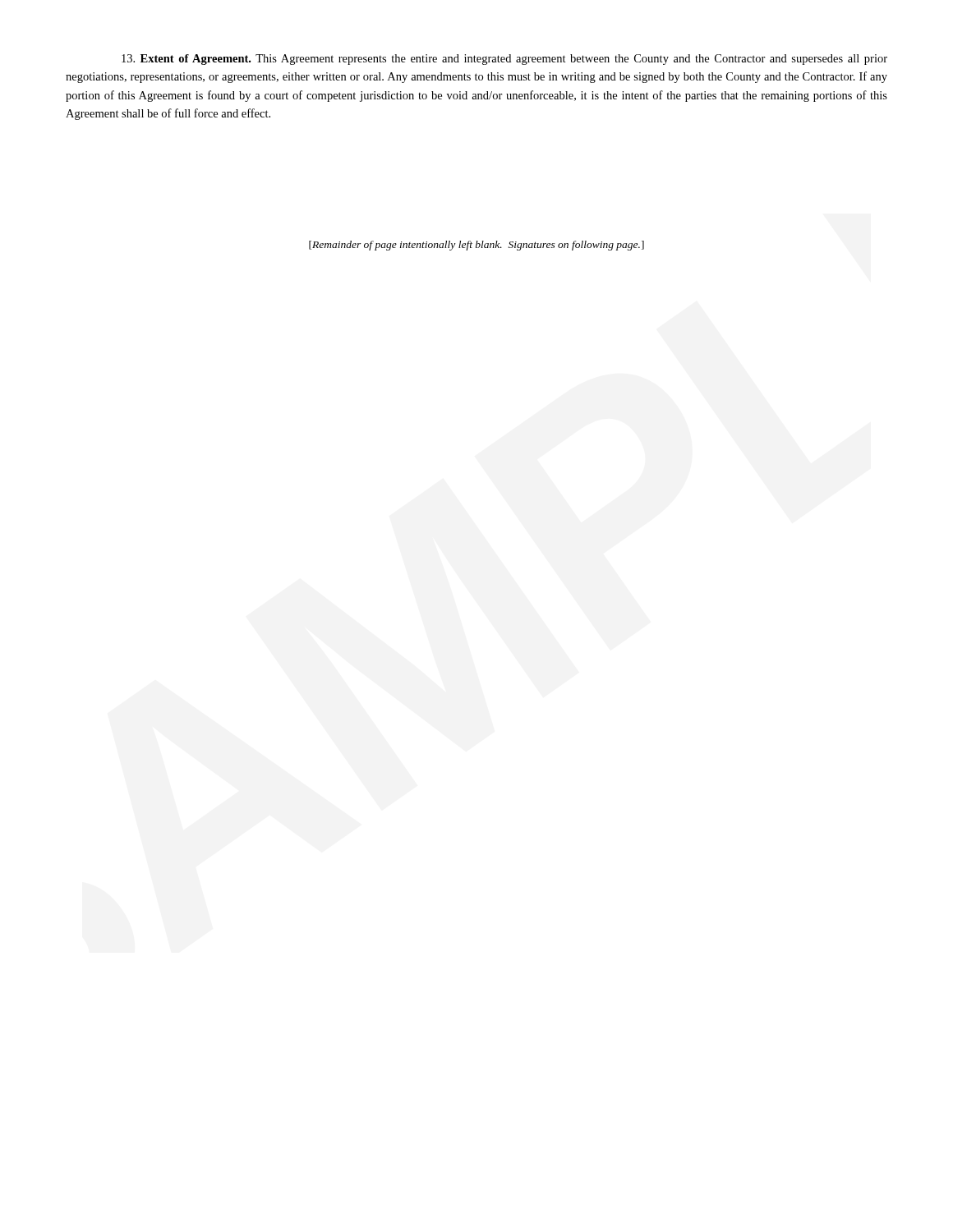Select the text block containing "[Remainder of page"
This screenshot has height=1232, width=953.
(476, 244)
